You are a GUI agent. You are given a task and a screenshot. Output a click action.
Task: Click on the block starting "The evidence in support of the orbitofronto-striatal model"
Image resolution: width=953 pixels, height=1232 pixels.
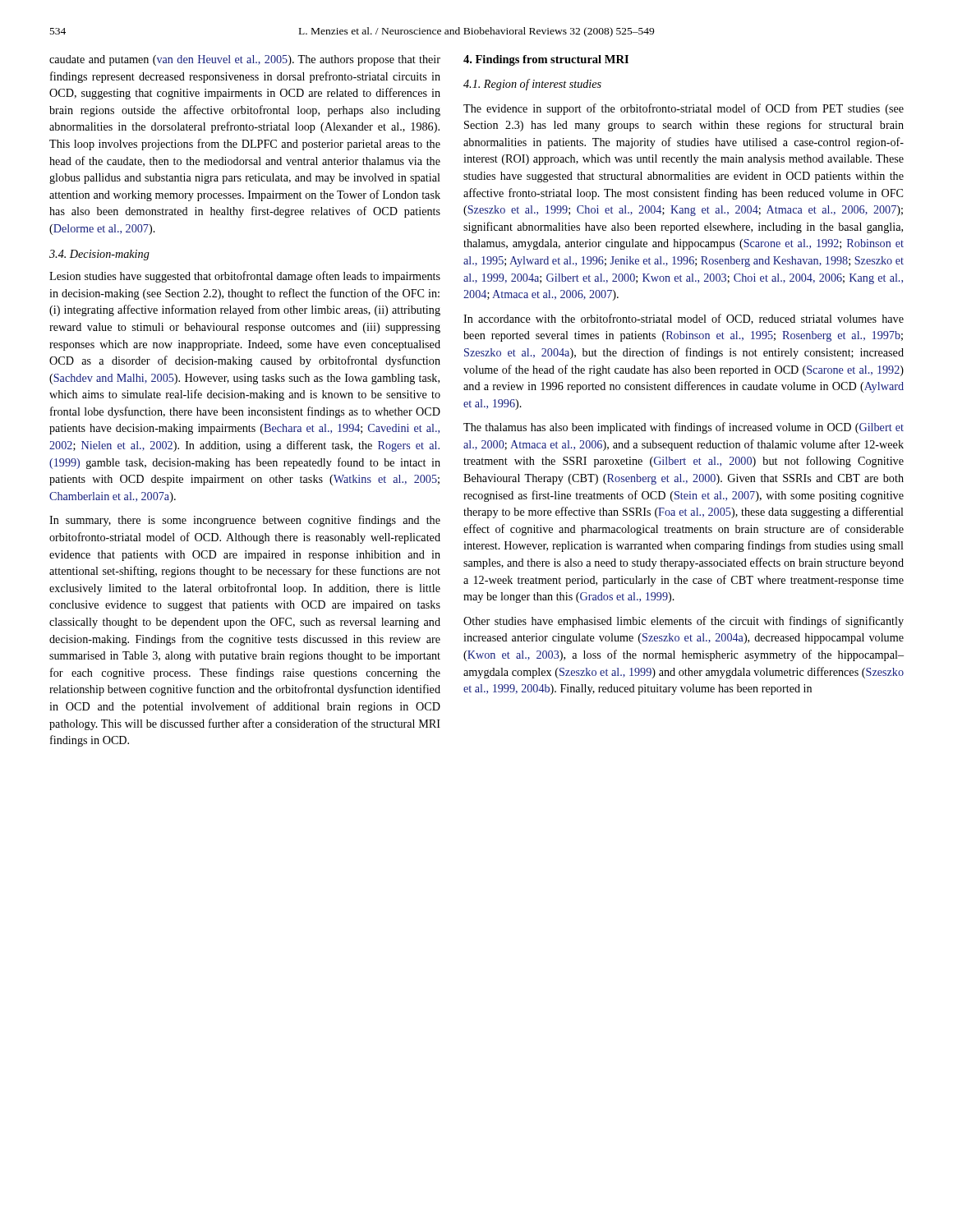(x=684, y=201)
